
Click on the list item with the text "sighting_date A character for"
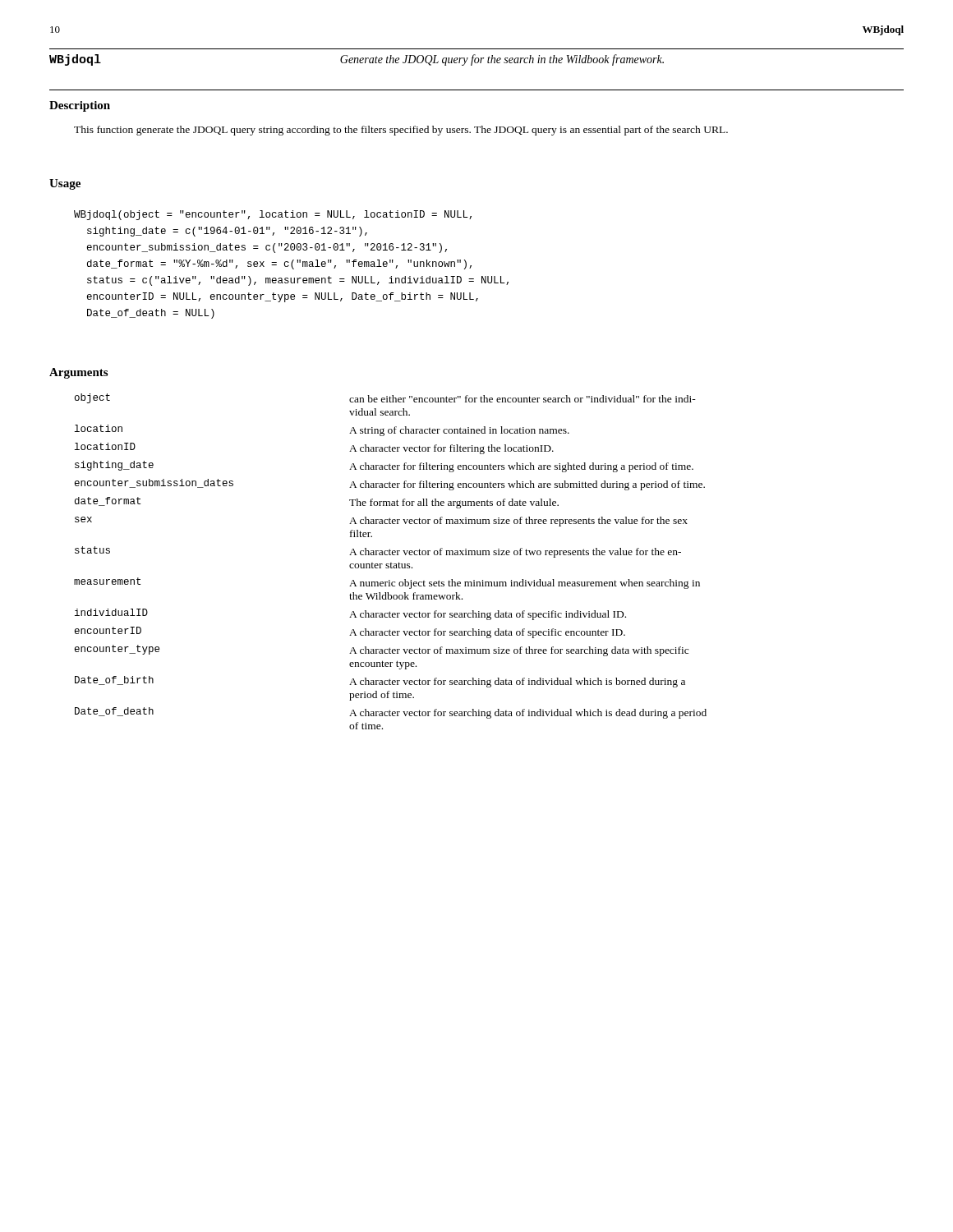(x=489, y=466)
